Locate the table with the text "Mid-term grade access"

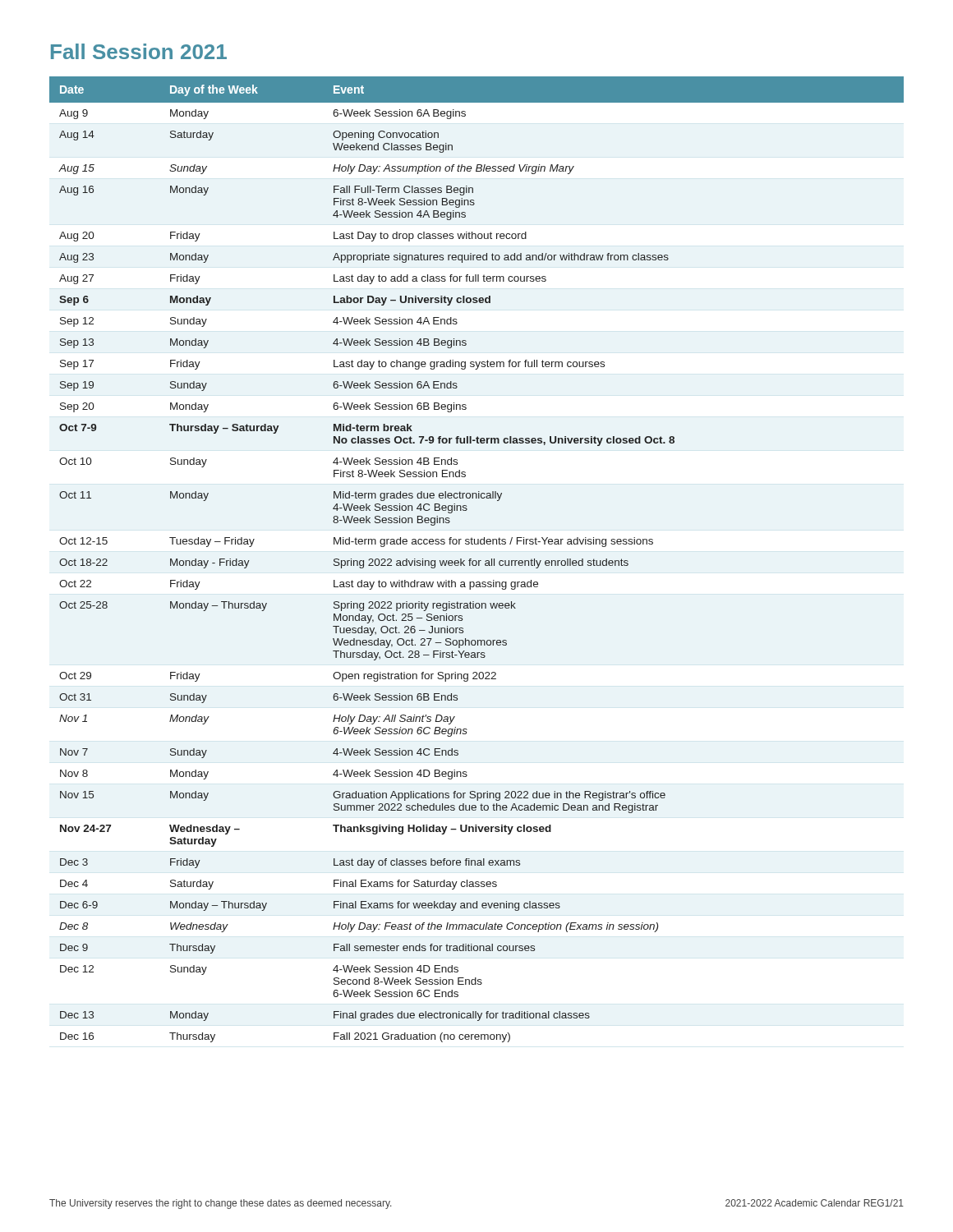point(476,562)
